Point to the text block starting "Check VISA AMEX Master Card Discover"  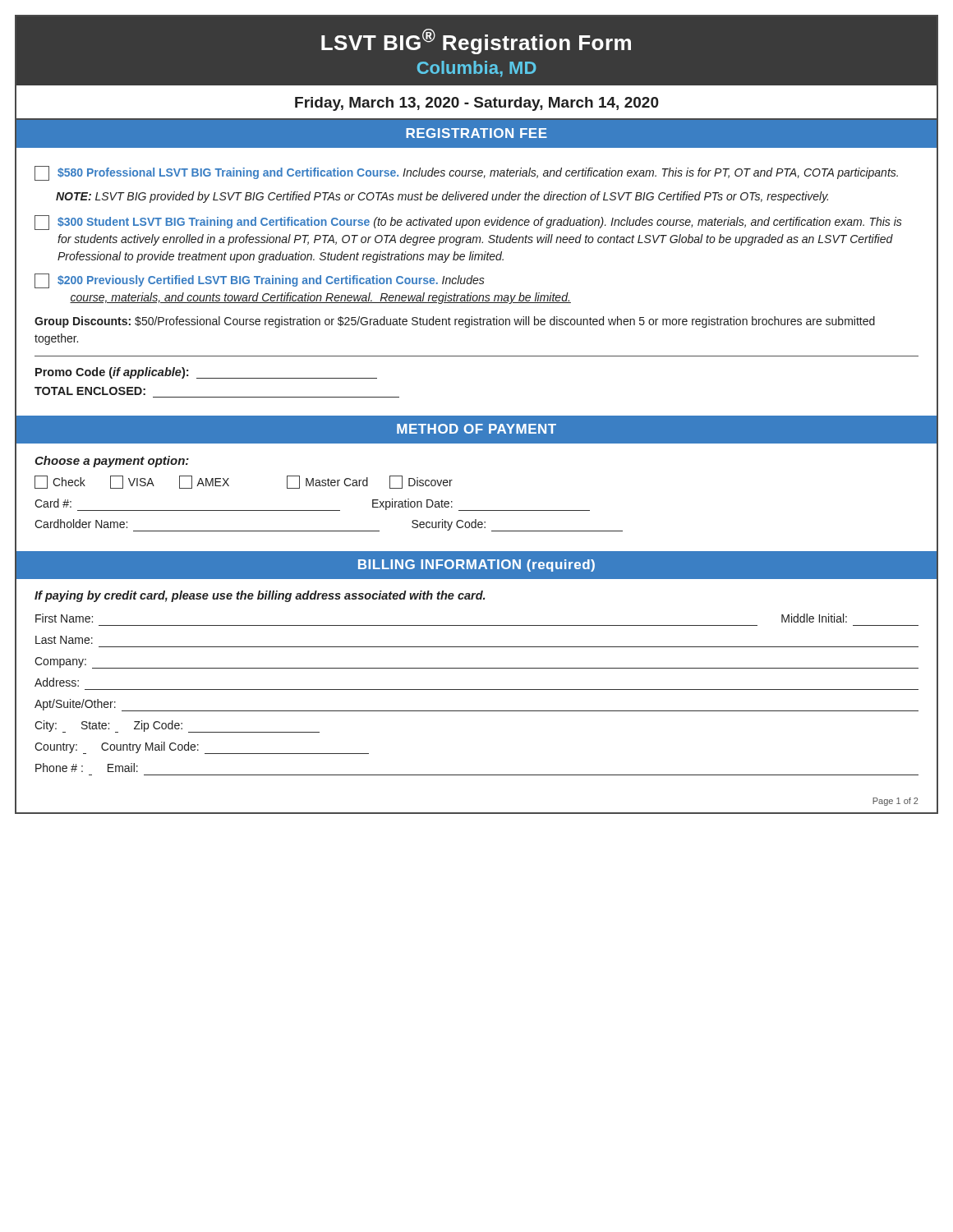coord(55,481)
